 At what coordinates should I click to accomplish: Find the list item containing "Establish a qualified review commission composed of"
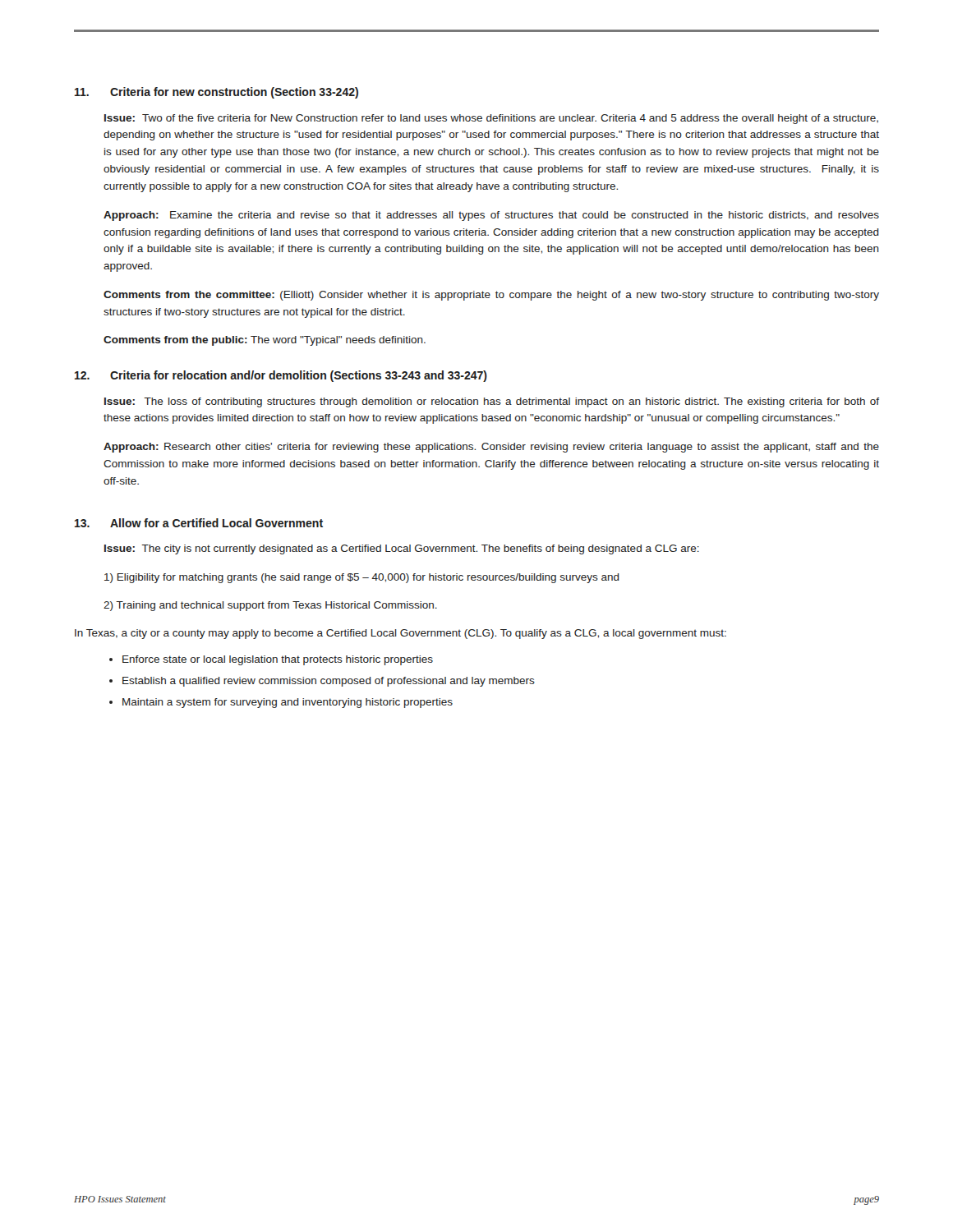click(491, 681)
